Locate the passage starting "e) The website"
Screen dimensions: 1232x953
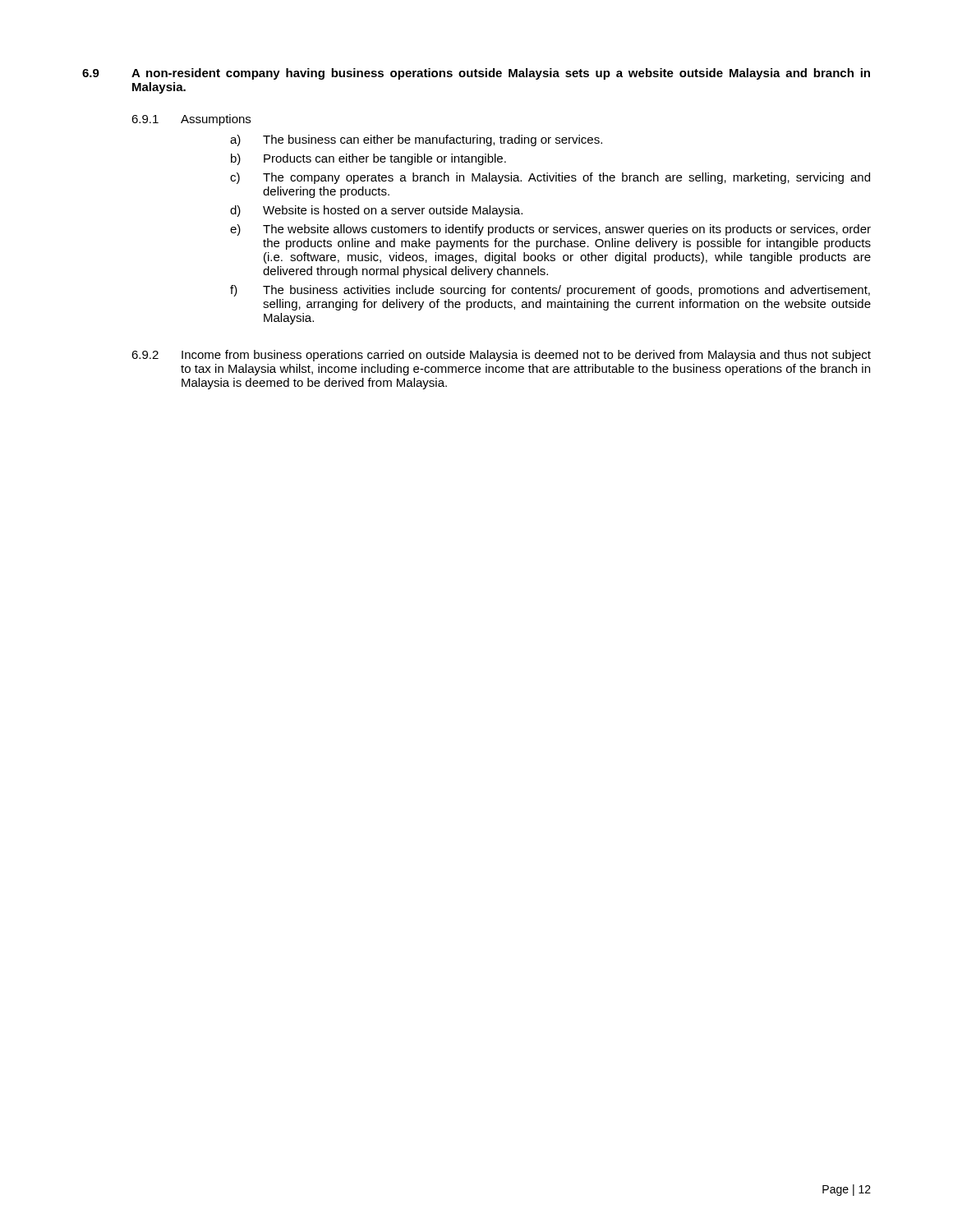[550, 250]
